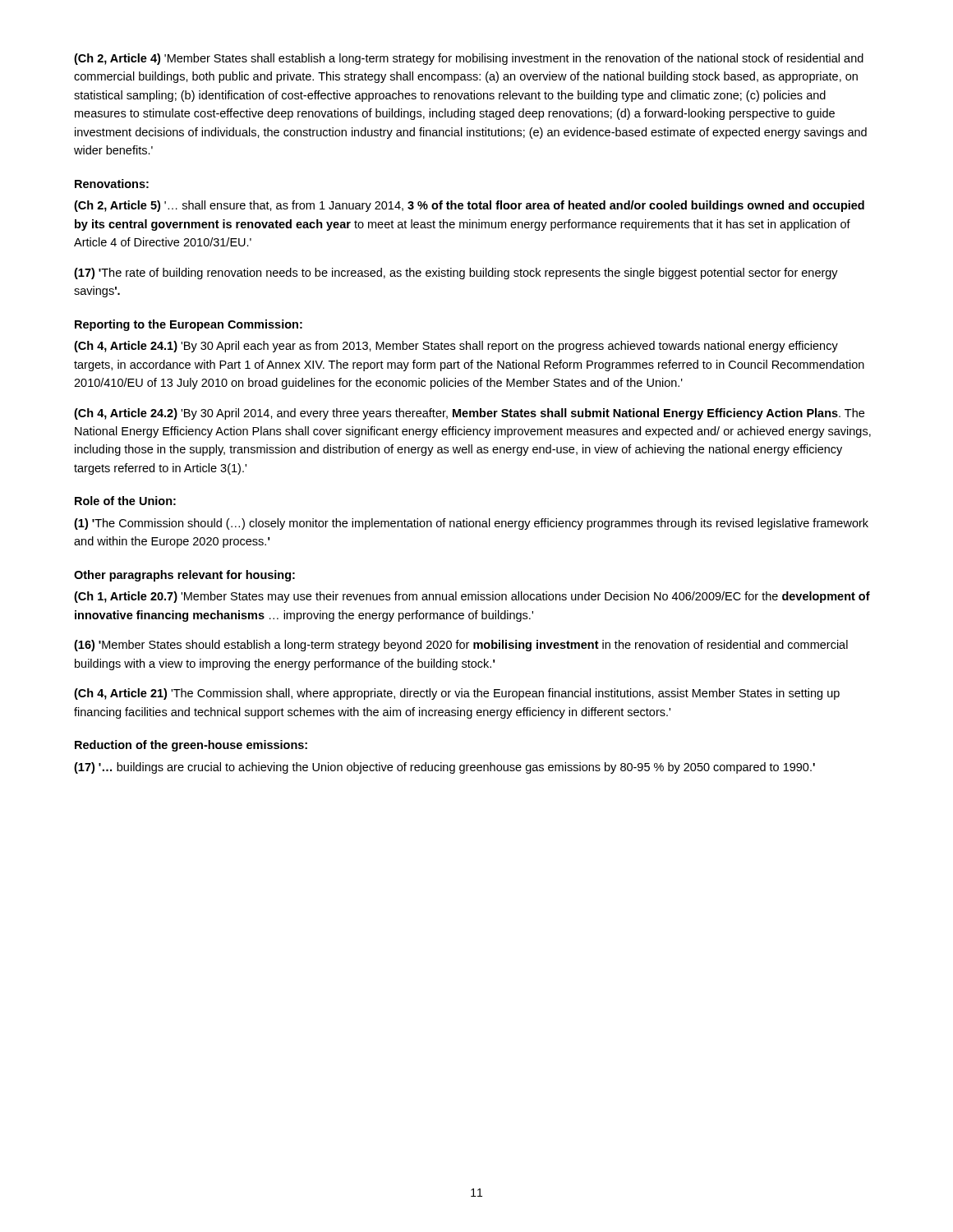Select the text block containing "(17) 'The rate of building renovation needs"
This screenshot has width=953, height=1232.
pos(456,282)
